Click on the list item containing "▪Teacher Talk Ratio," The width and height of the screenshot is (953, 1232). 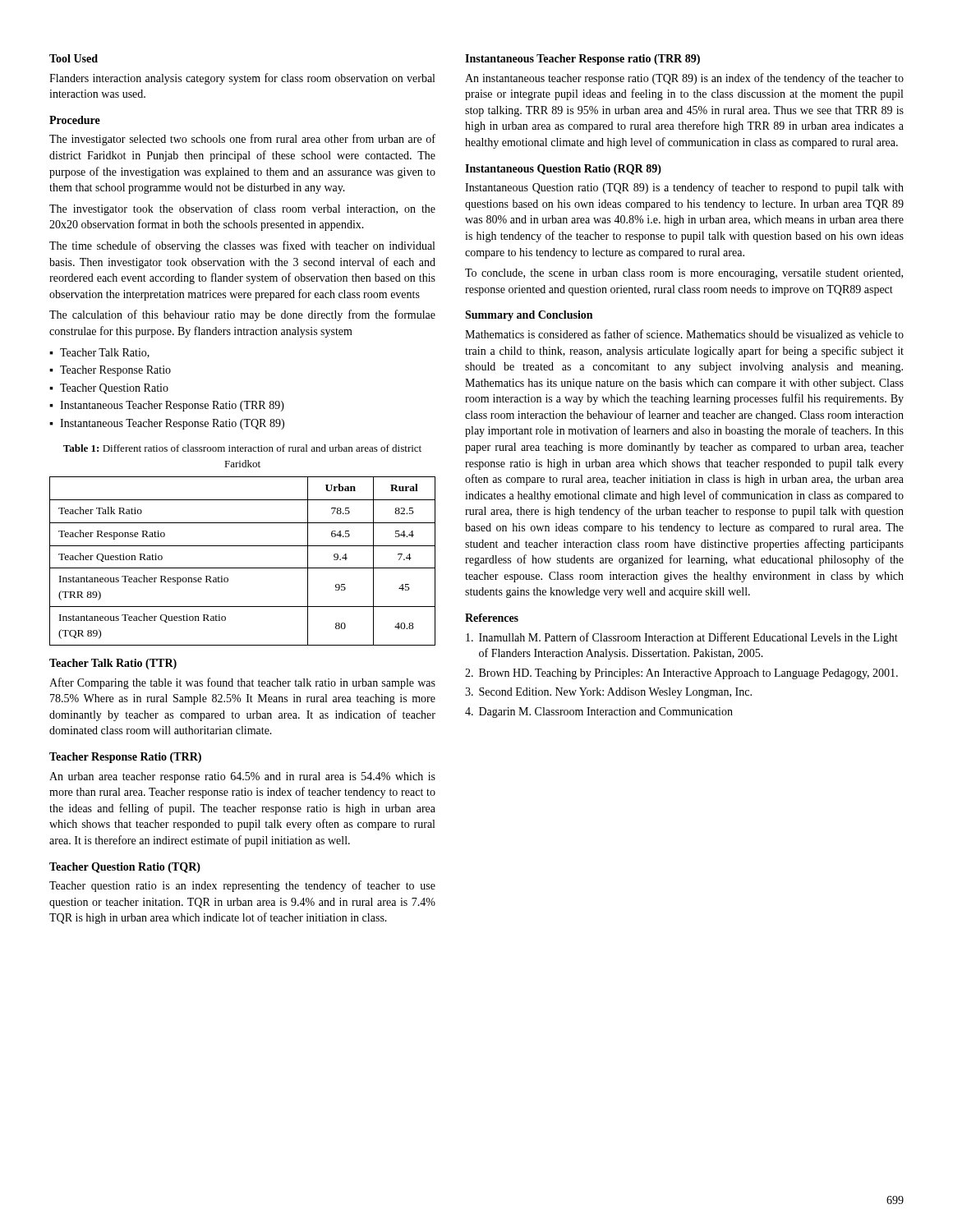[x=100, y=353]
